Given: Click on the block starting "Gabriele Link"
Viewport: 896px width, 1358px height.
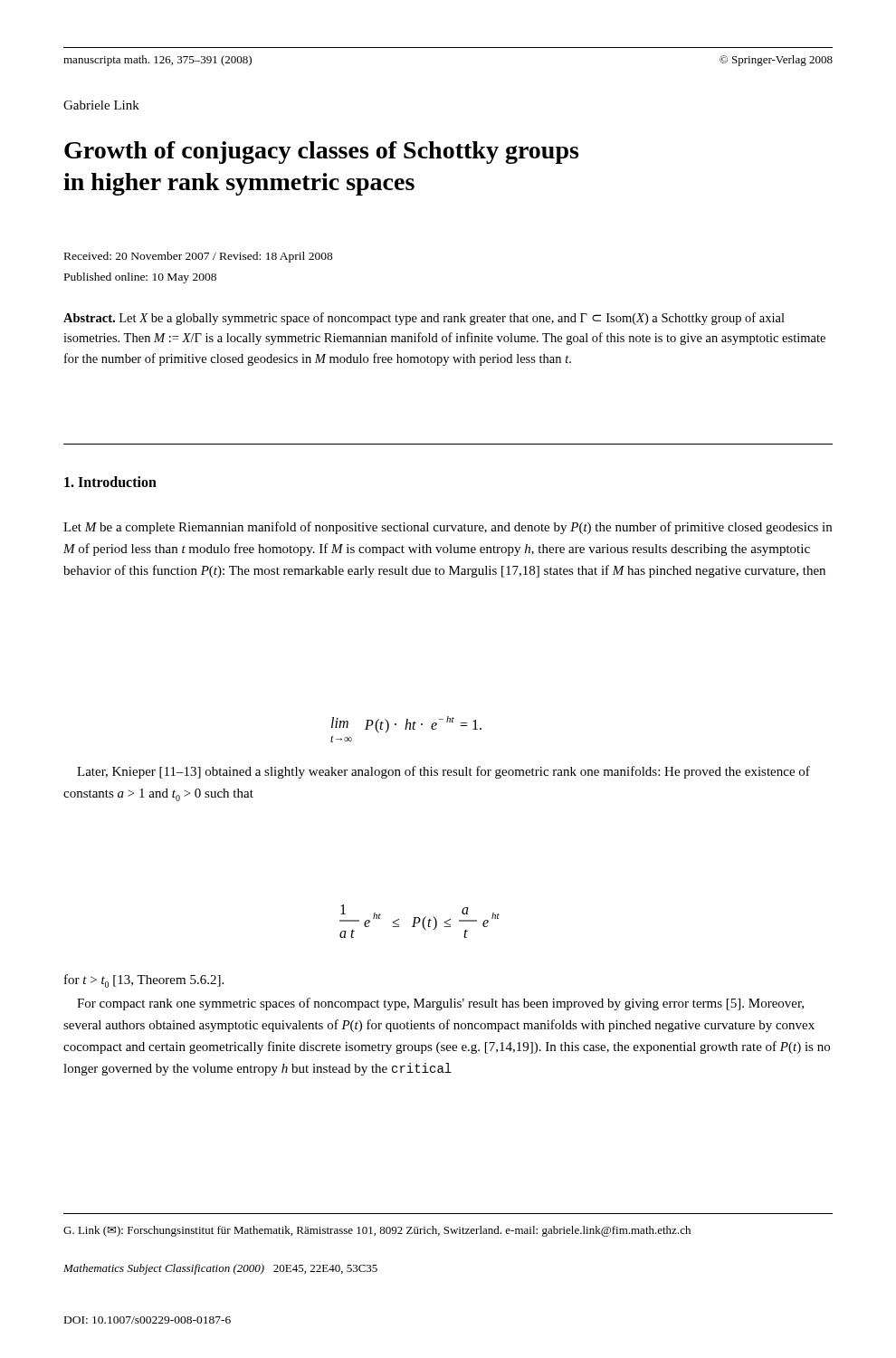Looking at the screenshot, I should tap(101, 105).
